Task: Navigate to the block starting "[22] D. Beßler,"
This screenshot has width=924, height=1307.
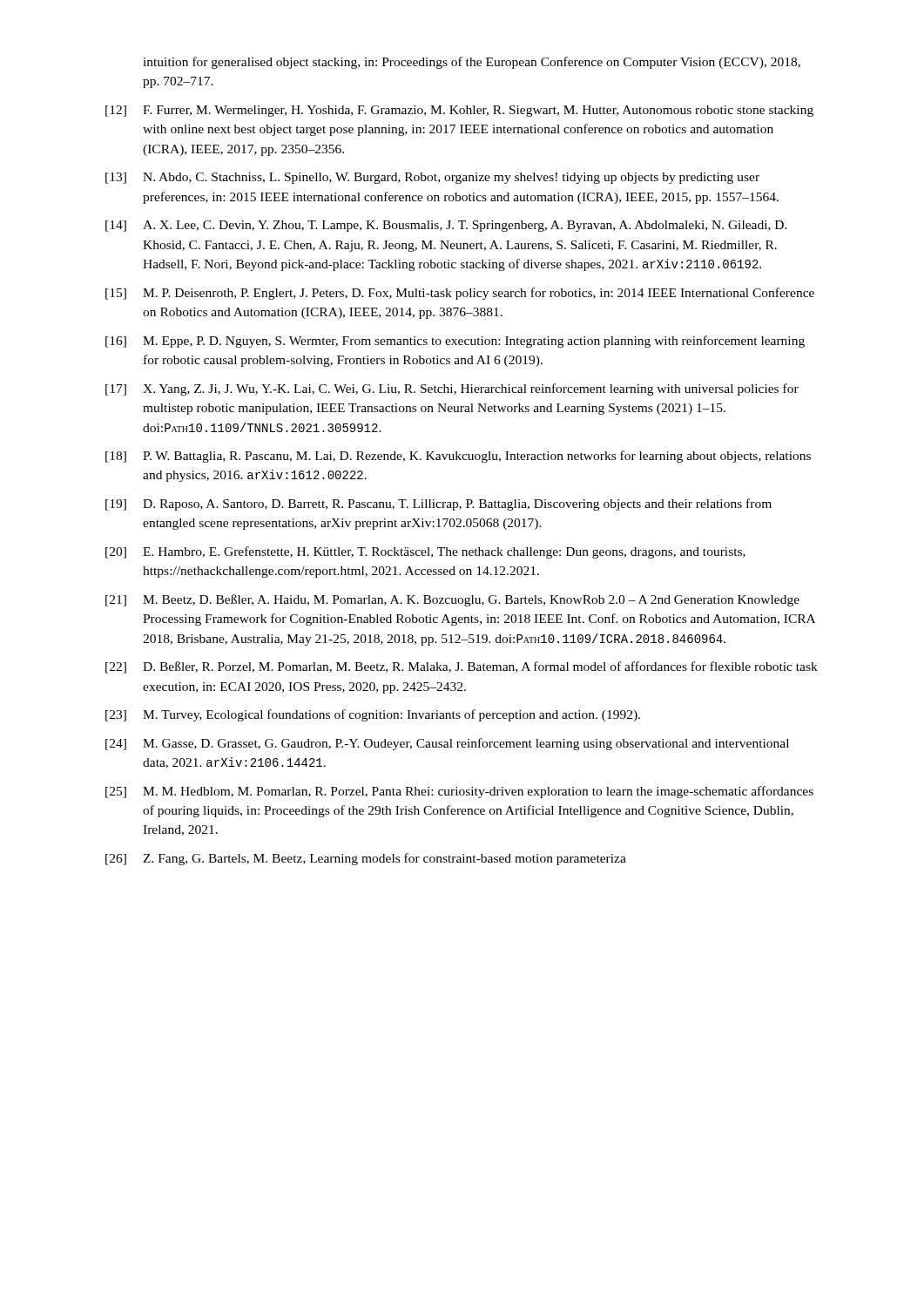Action: [x=462, y=677]
